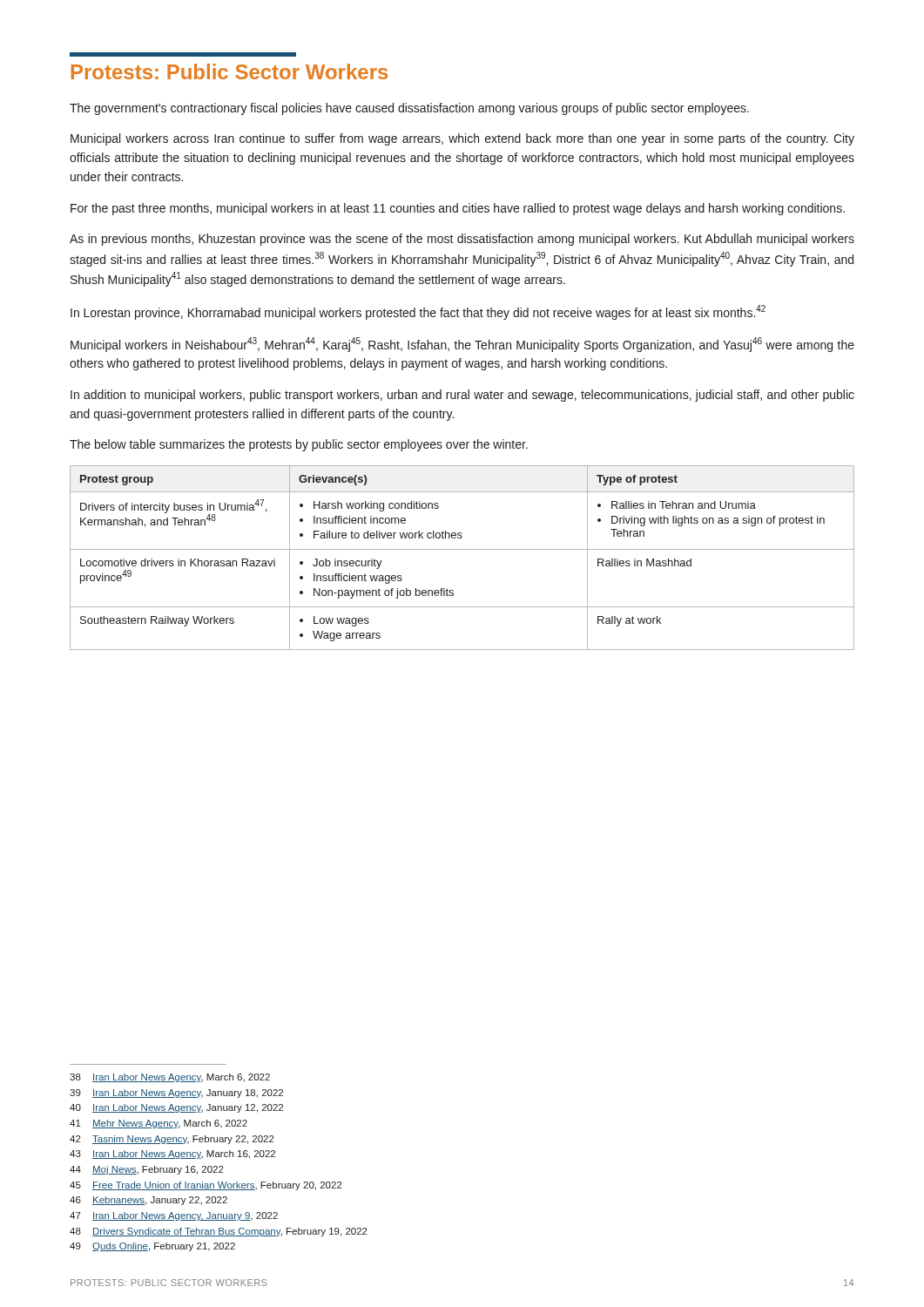Point to the block starting "Municipal workers in Neishabour43,"
The image size is (924, 1307).
(x=462, y=353)
